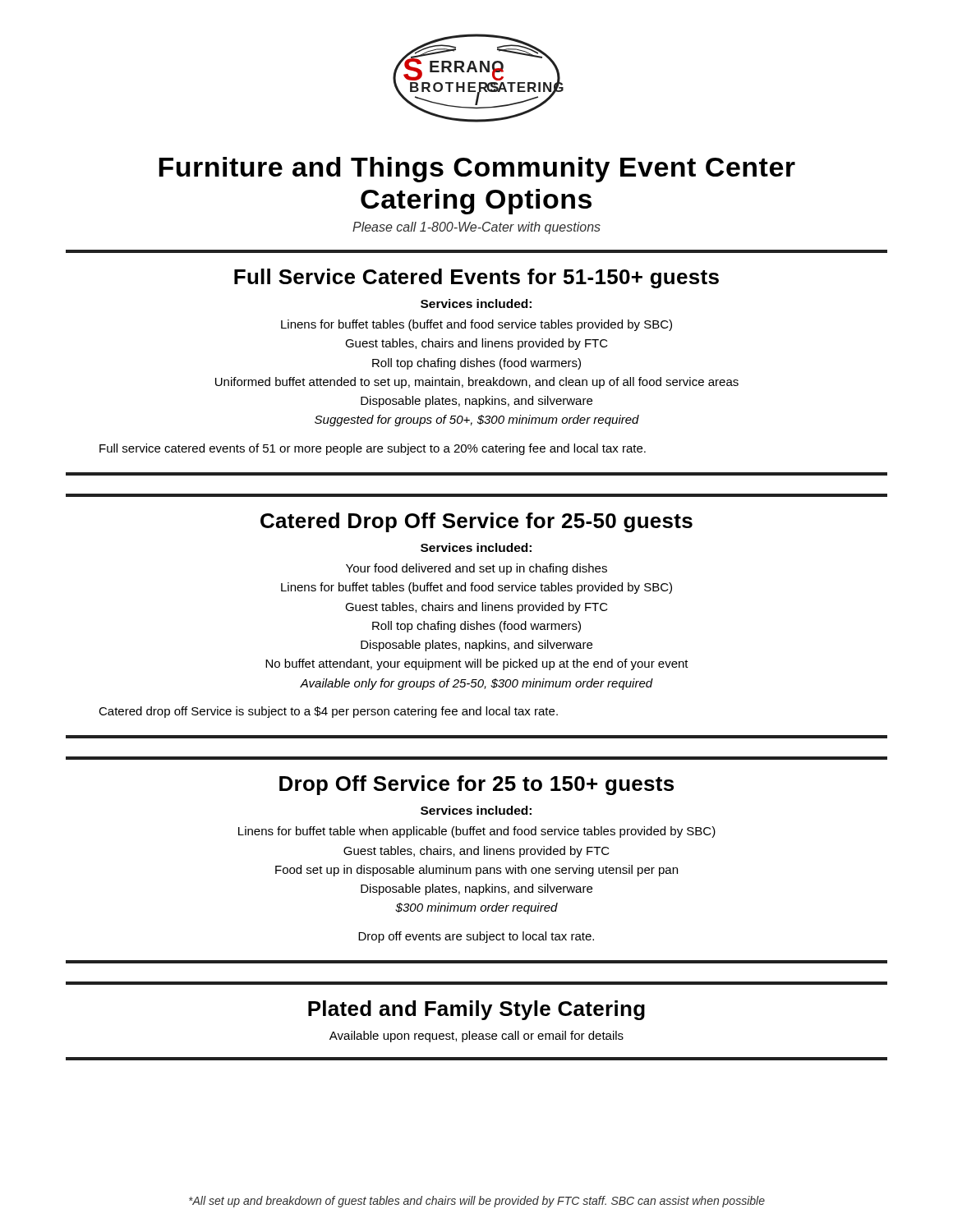Select the title that reads "Furniture and Things"

point(476,183)
